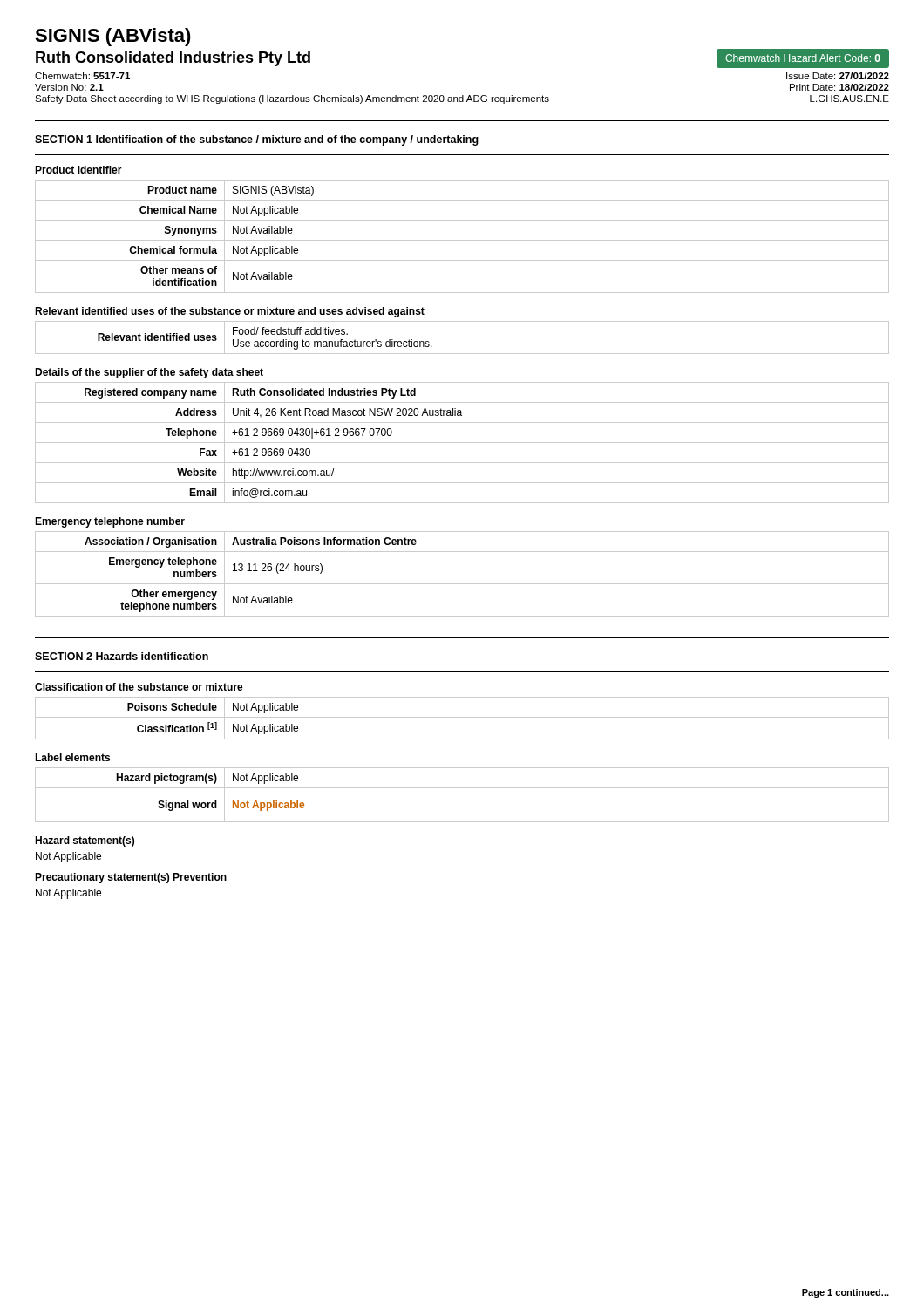The width and height of the screenshot is (924, 1308).
Task: Locate the table with the text "Poisons Schedule"
Action: pyautogui.click(x=462, y=718)
